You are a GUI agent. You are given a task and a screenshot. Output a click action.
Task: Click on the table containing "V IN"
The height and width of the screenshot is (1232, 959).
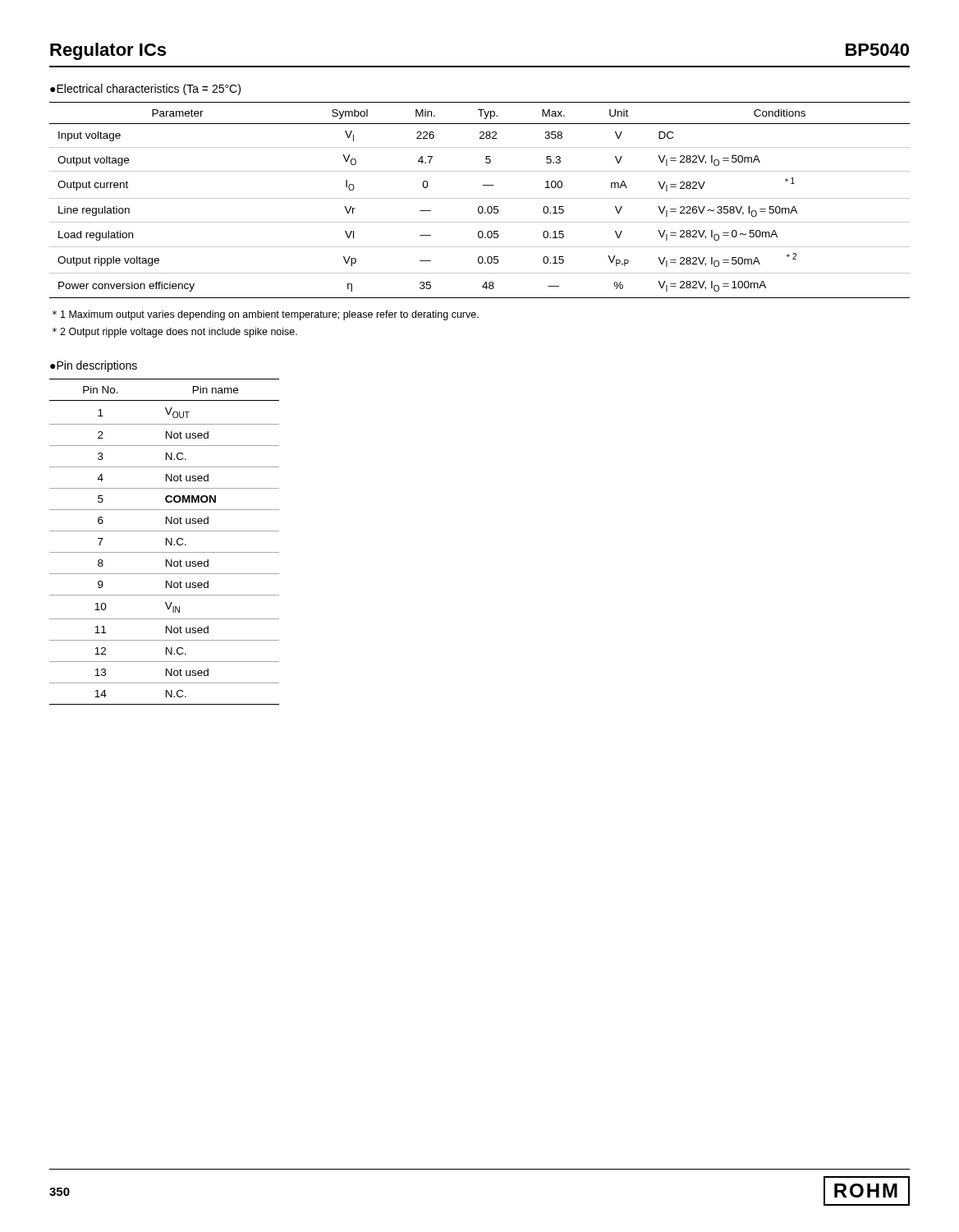click(480, 542)
